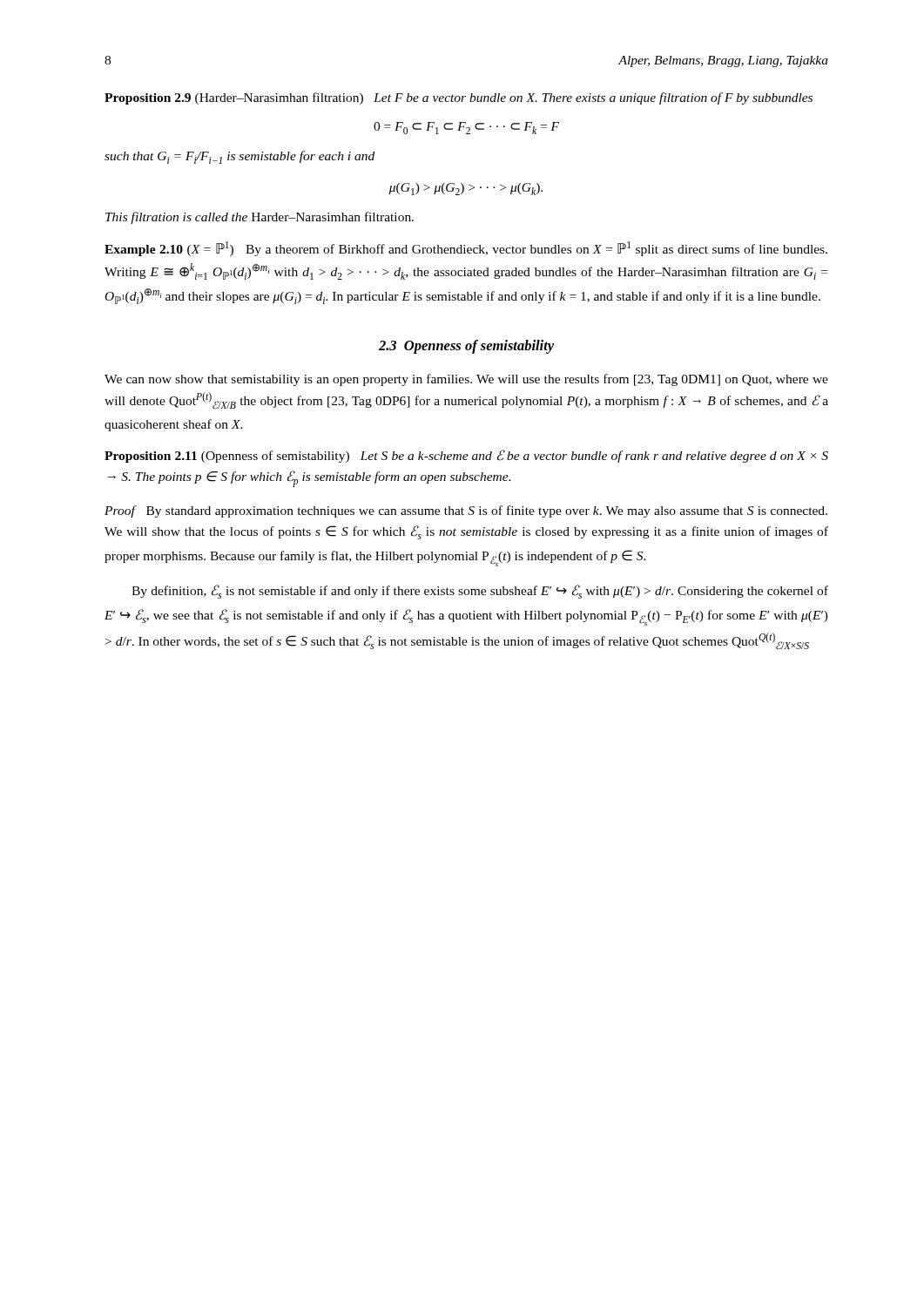Viewport: 924px width, 1307px height.
Task: Find the region starting "0 = F0 ⊂ F1 ⊂"
Action: tap(466, 128)
